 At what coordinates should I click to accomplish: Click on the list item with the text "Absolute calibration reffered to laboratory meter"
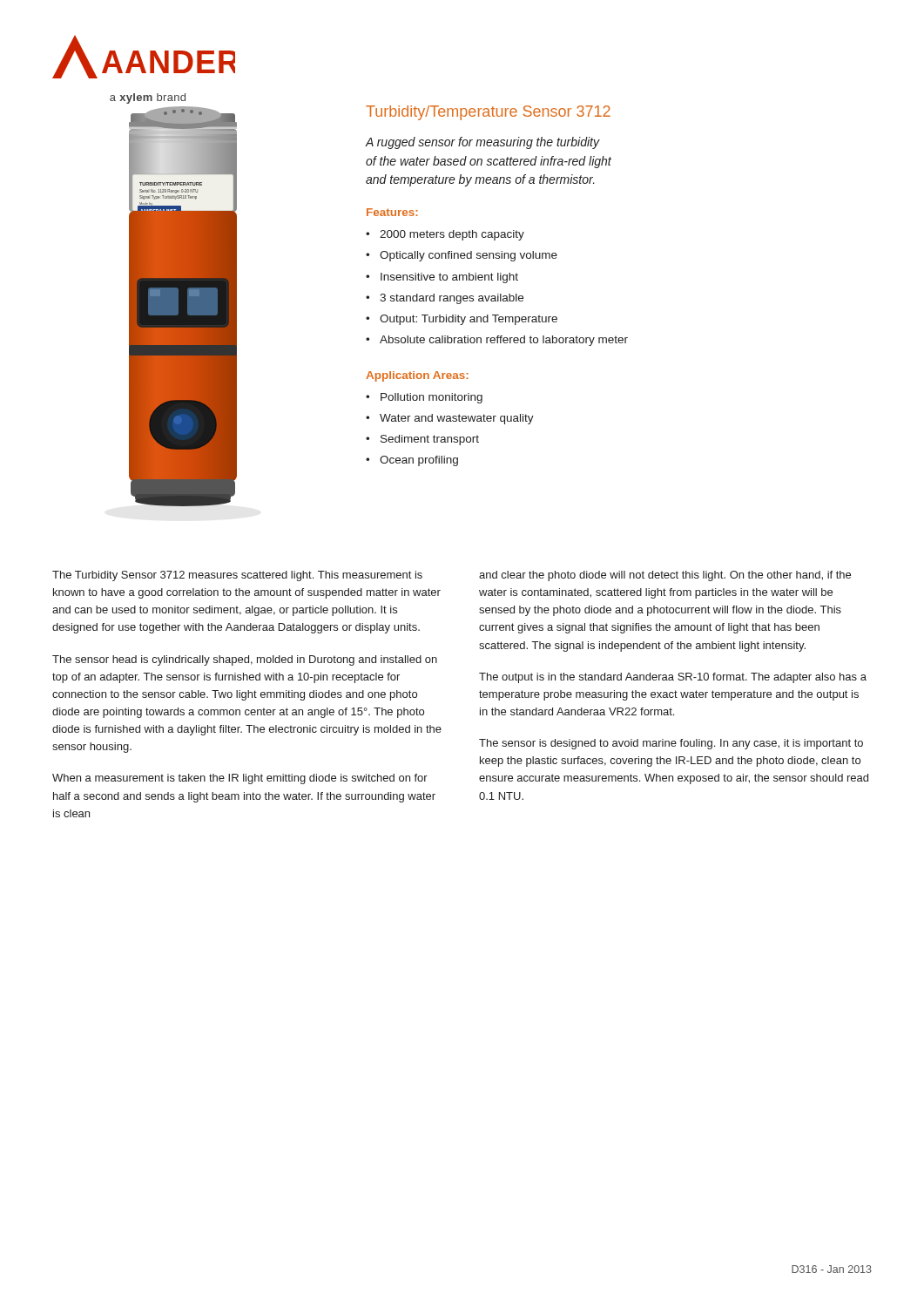coord(504,340)
